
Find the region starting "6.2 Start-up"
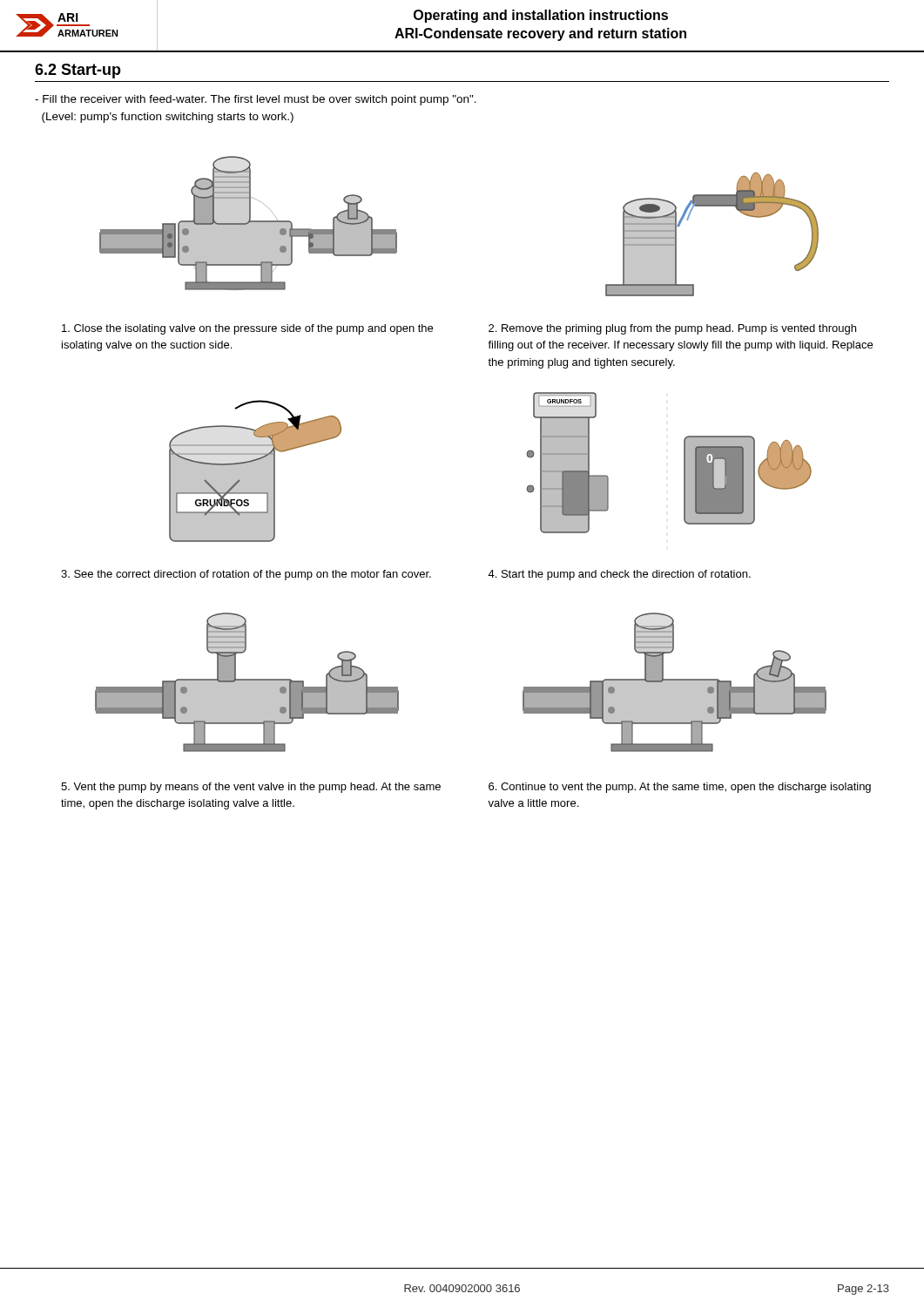(x=78, y=70)
